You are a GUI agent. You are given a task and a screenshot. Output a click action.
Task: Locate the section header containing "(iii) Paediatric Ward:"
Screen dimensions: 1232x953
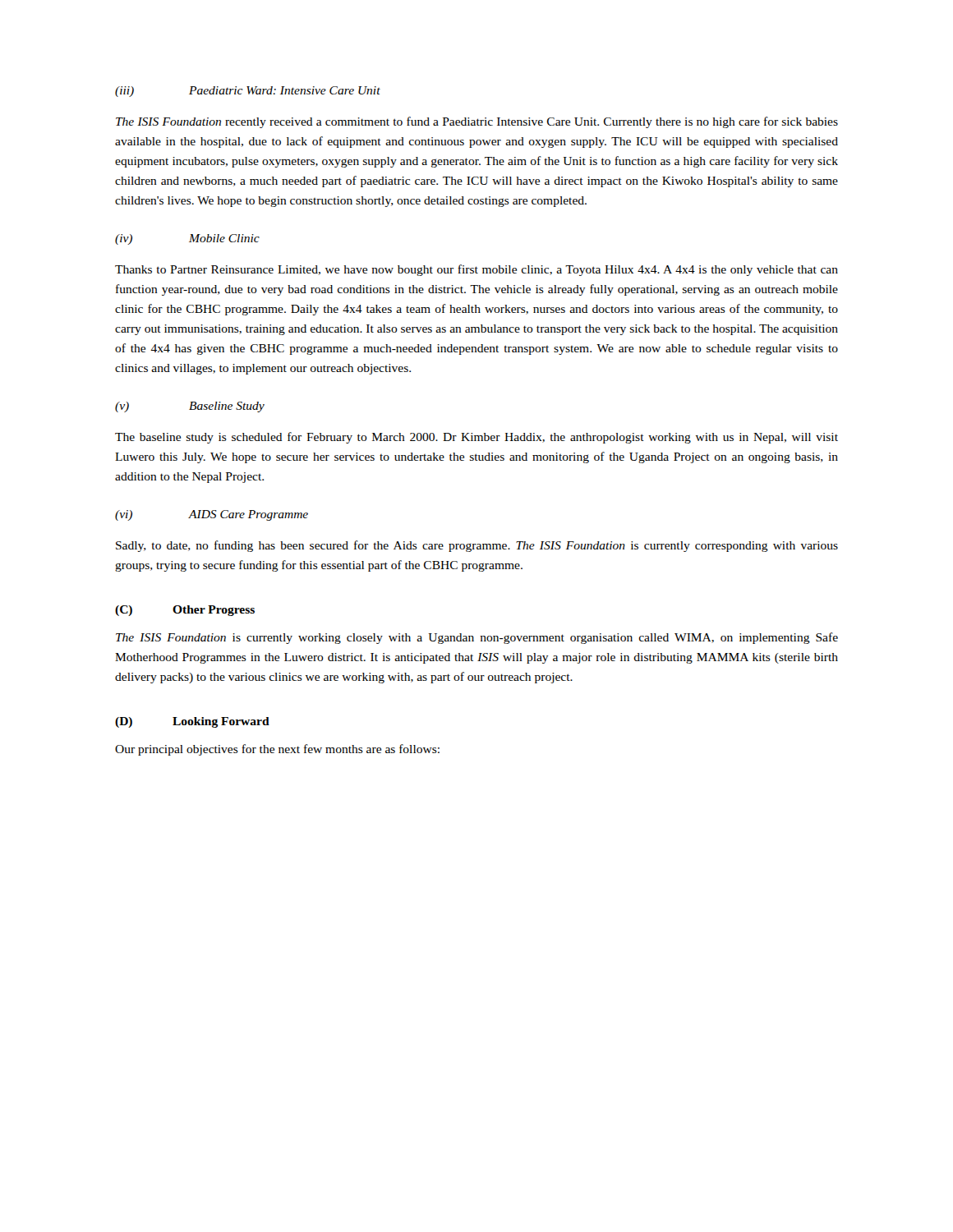[x=247, y=90]
